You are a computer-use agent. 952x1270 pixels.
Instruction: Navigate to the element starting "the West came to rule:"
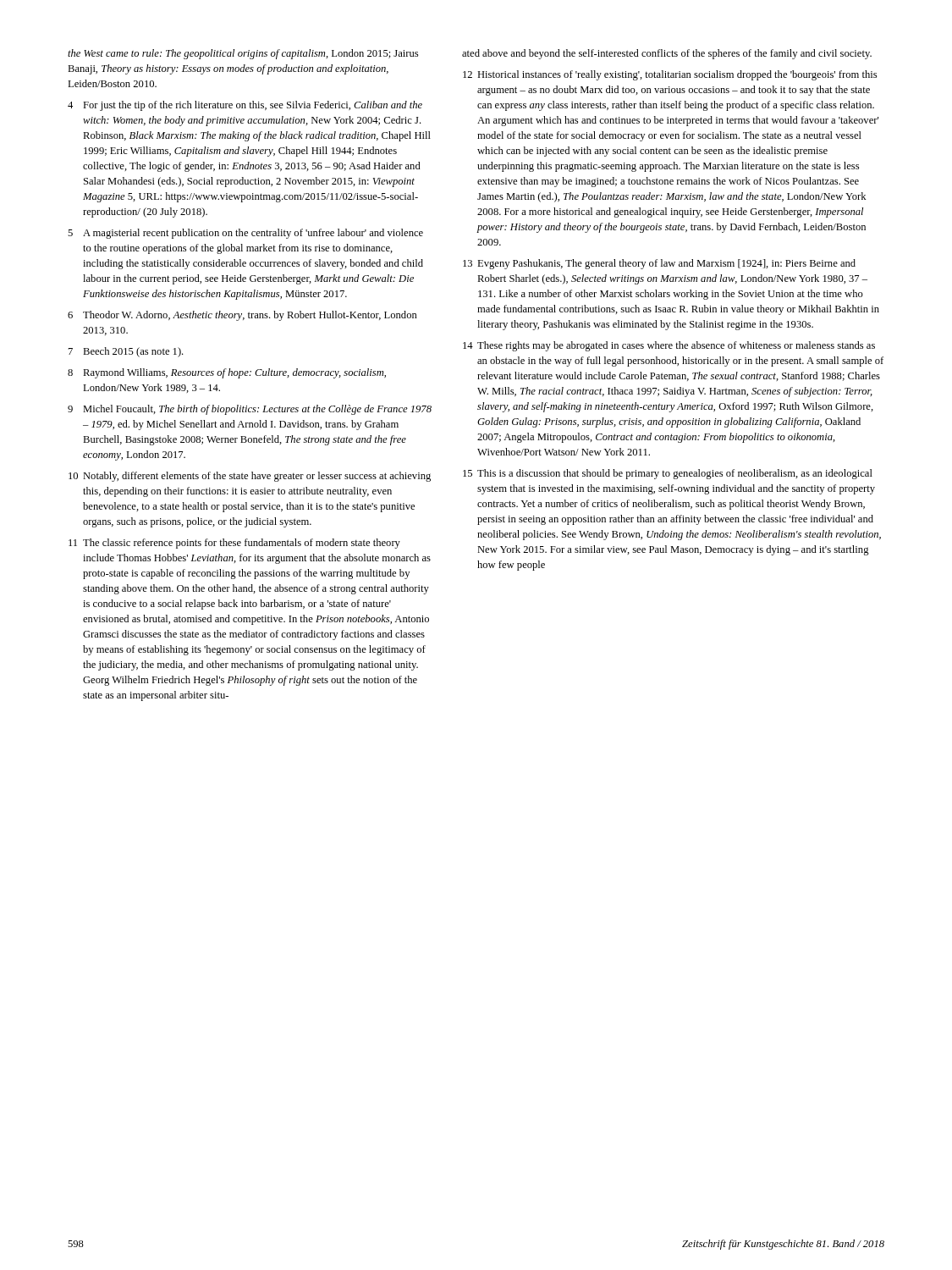[243, 69]
